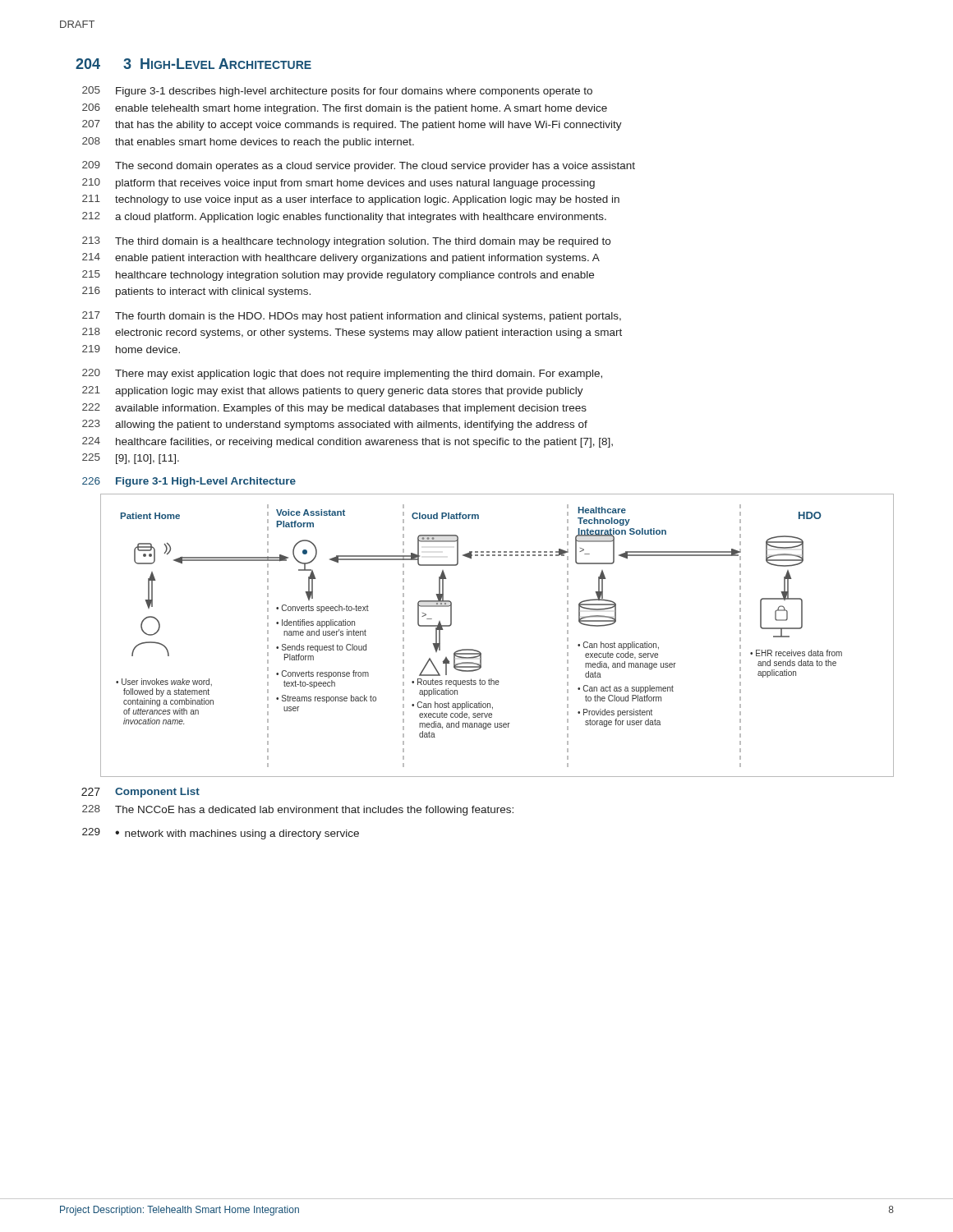Select the region starting "209The second domain operates as a"
This screenshot has width=953, height=1232.
(476, 191)
